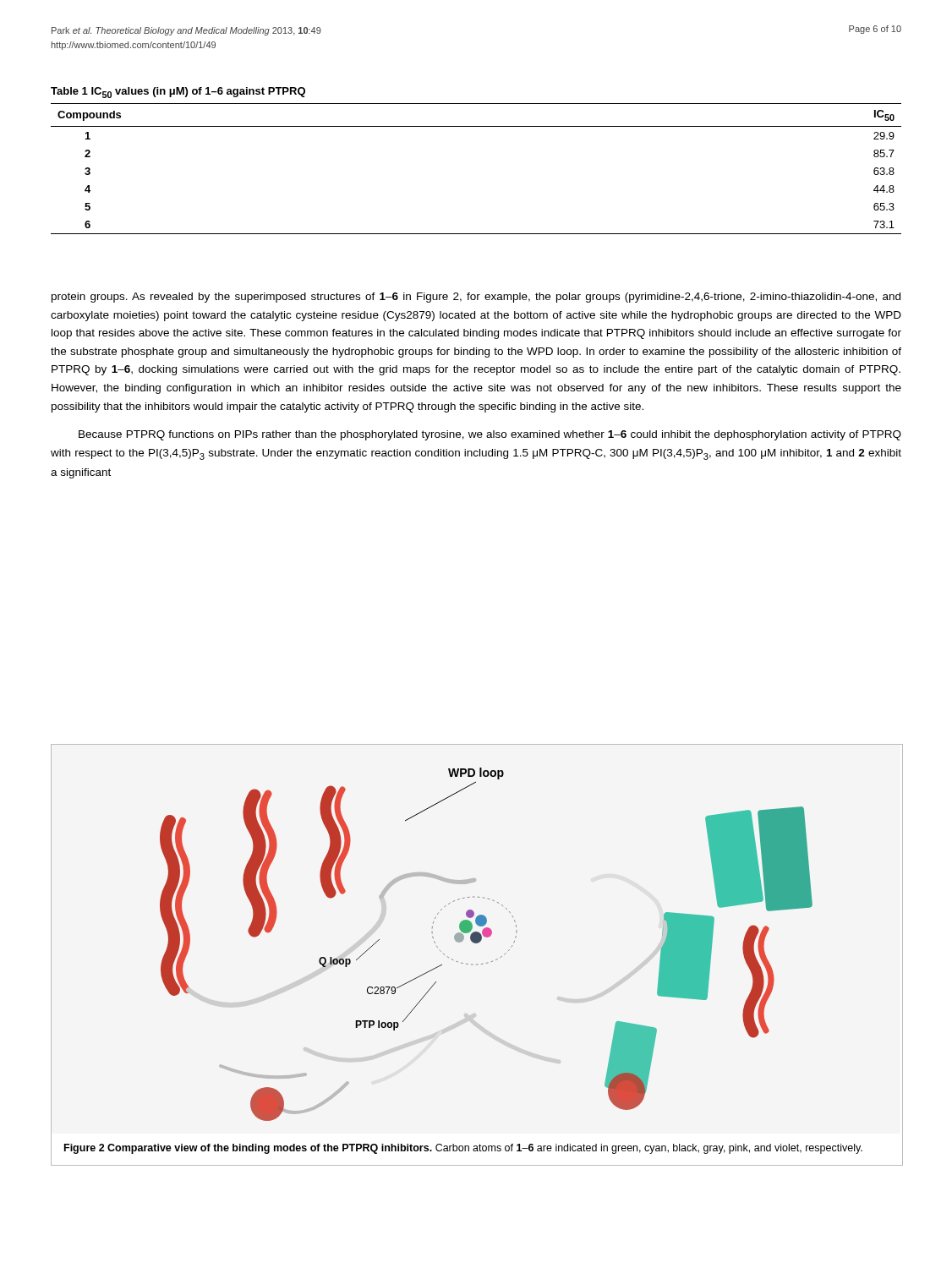Click the caption that begins "Figure 2 Comparative view of"
Screen dimensions: 1268x952
point(463,1148)
